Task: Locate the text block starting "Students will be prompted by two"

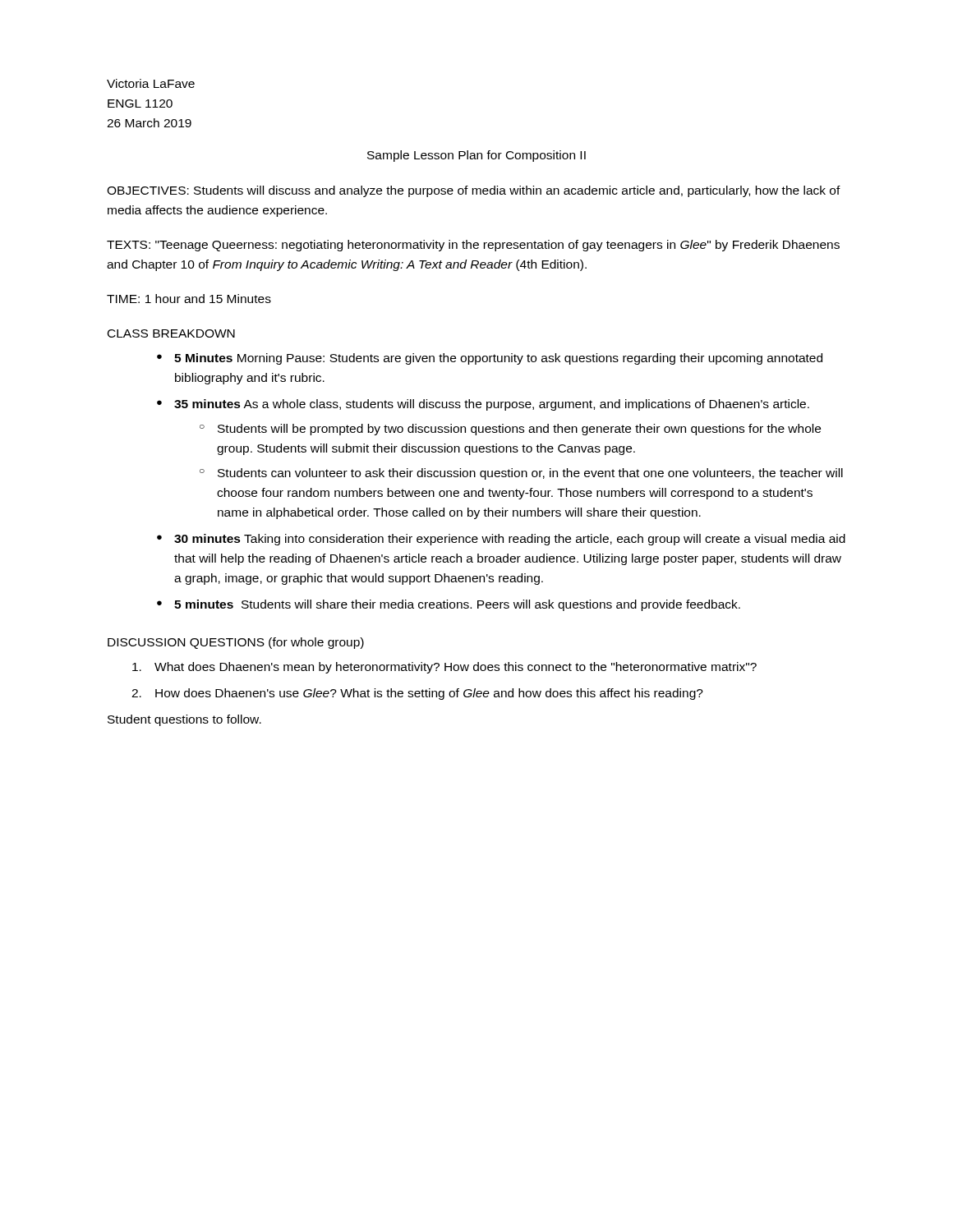Action: [519, 438]
